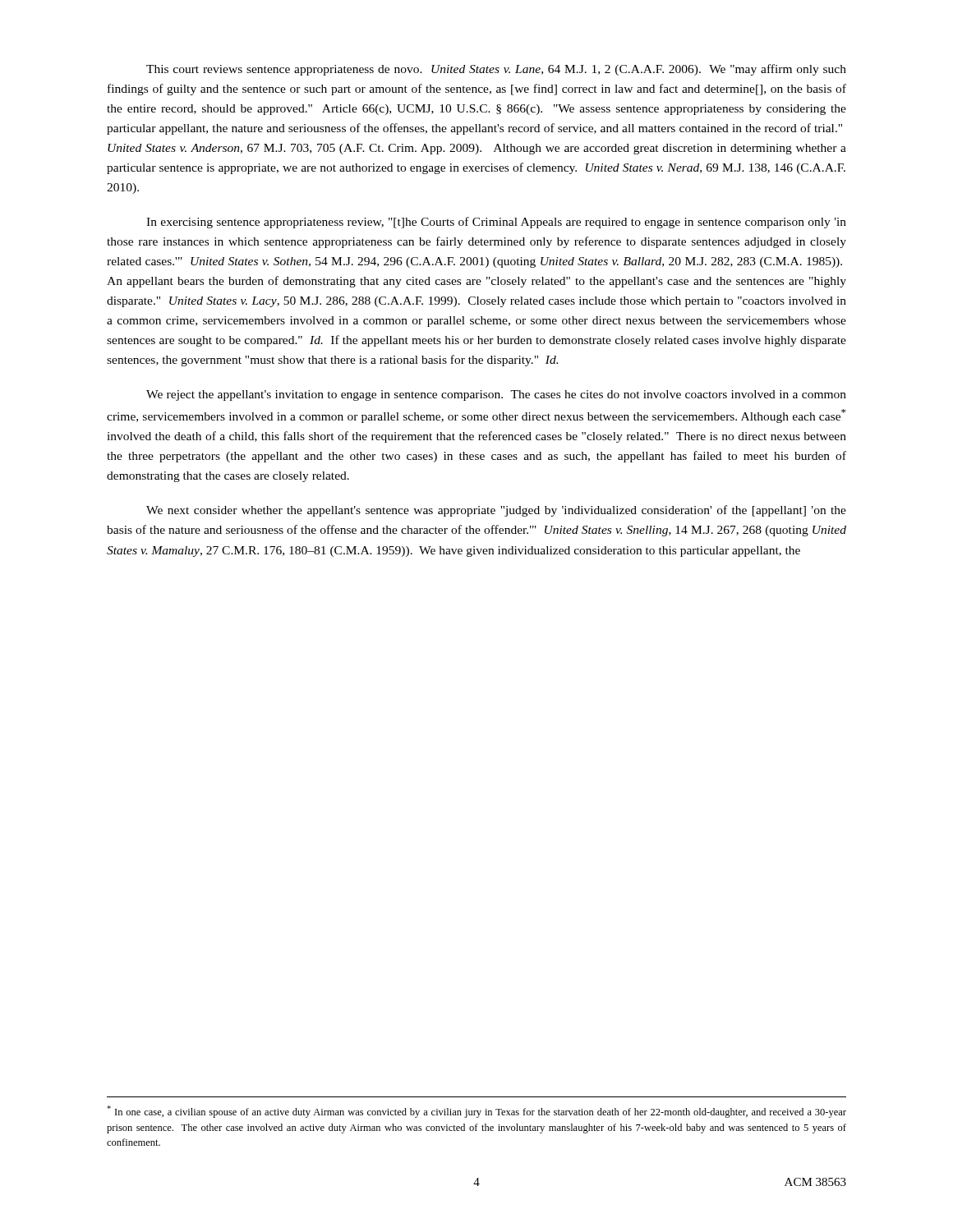Find the text block that reads "This court reviews sentence appropriateness de novo. United"
Image resolution: width=953 pixels, height=1232 pixels.
pyautogui.click(x=476, y=128)
